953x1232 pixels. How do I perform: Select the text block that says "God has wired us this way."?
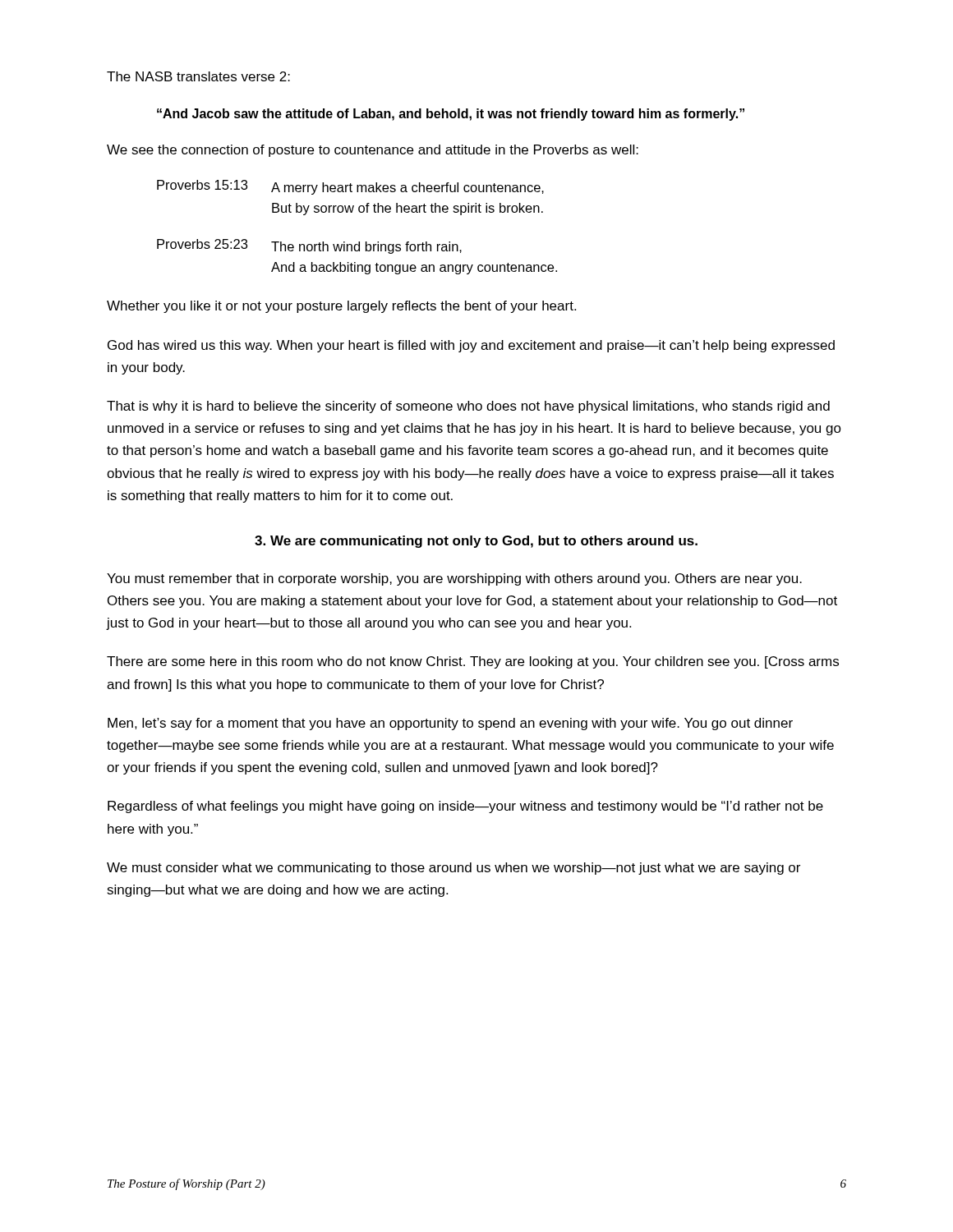click(471, 356)
